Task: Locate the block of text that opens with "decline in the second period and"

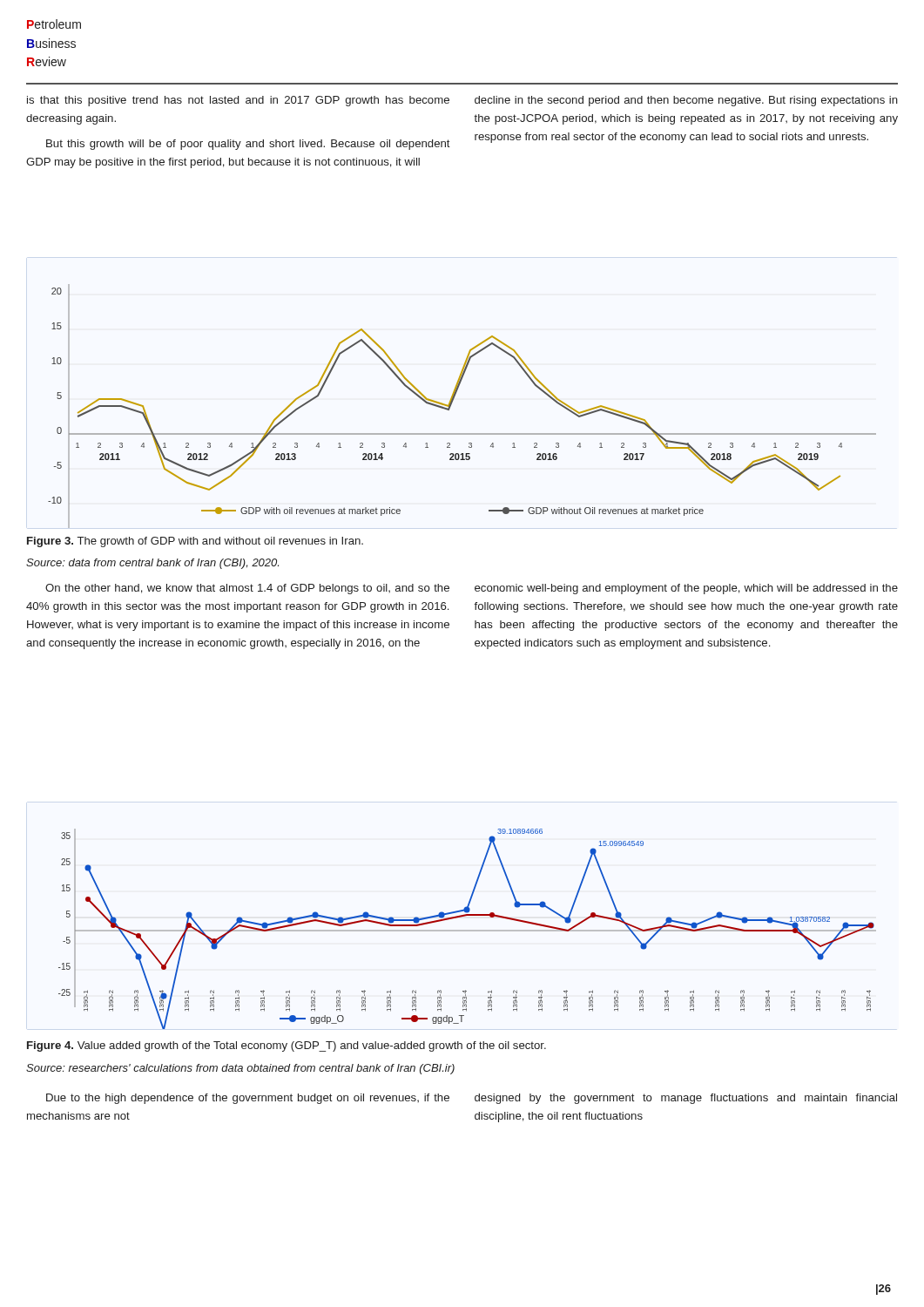Action: 686,119
